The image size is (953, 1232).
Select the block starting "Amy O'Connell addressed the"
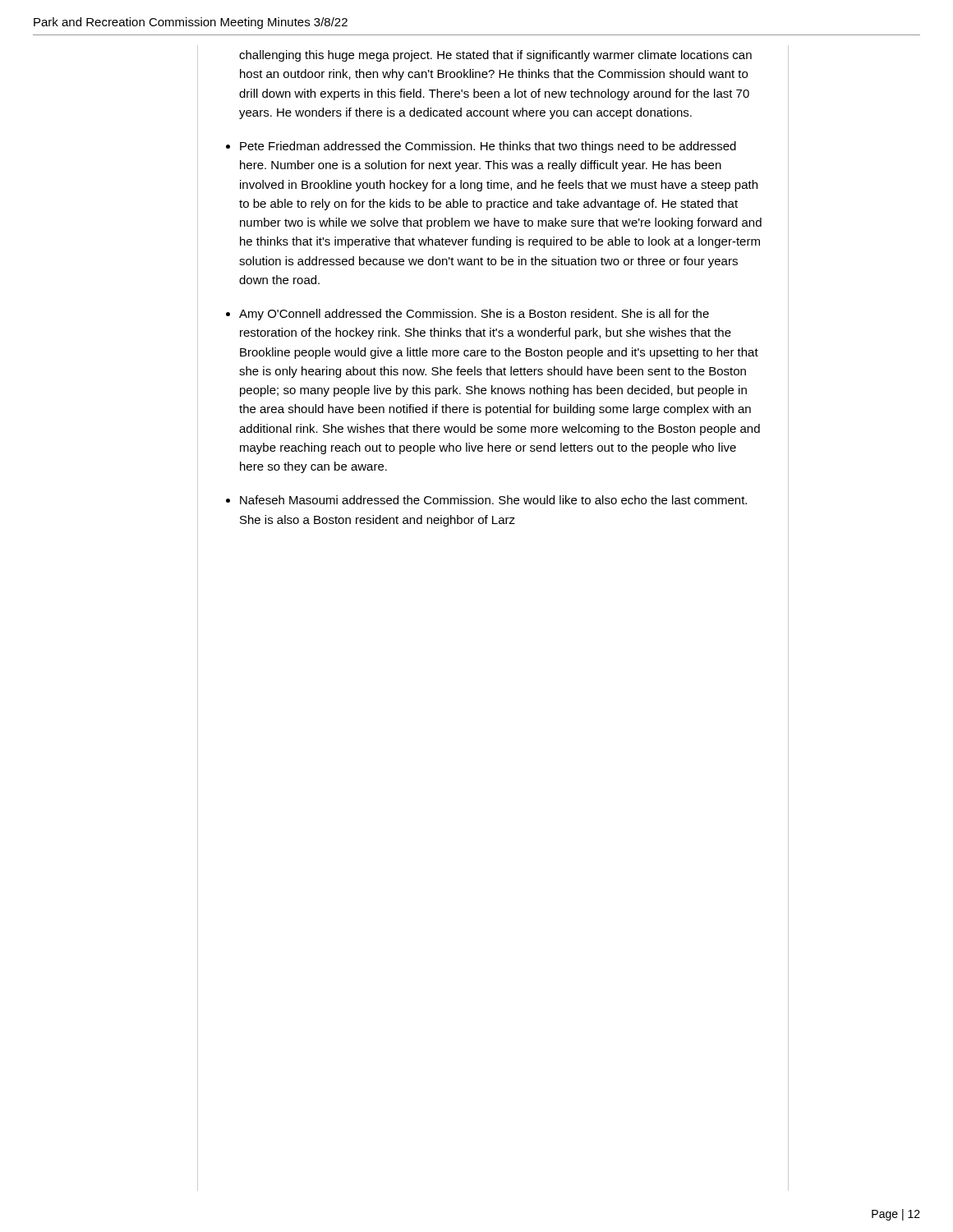click(x=500, y=390)
